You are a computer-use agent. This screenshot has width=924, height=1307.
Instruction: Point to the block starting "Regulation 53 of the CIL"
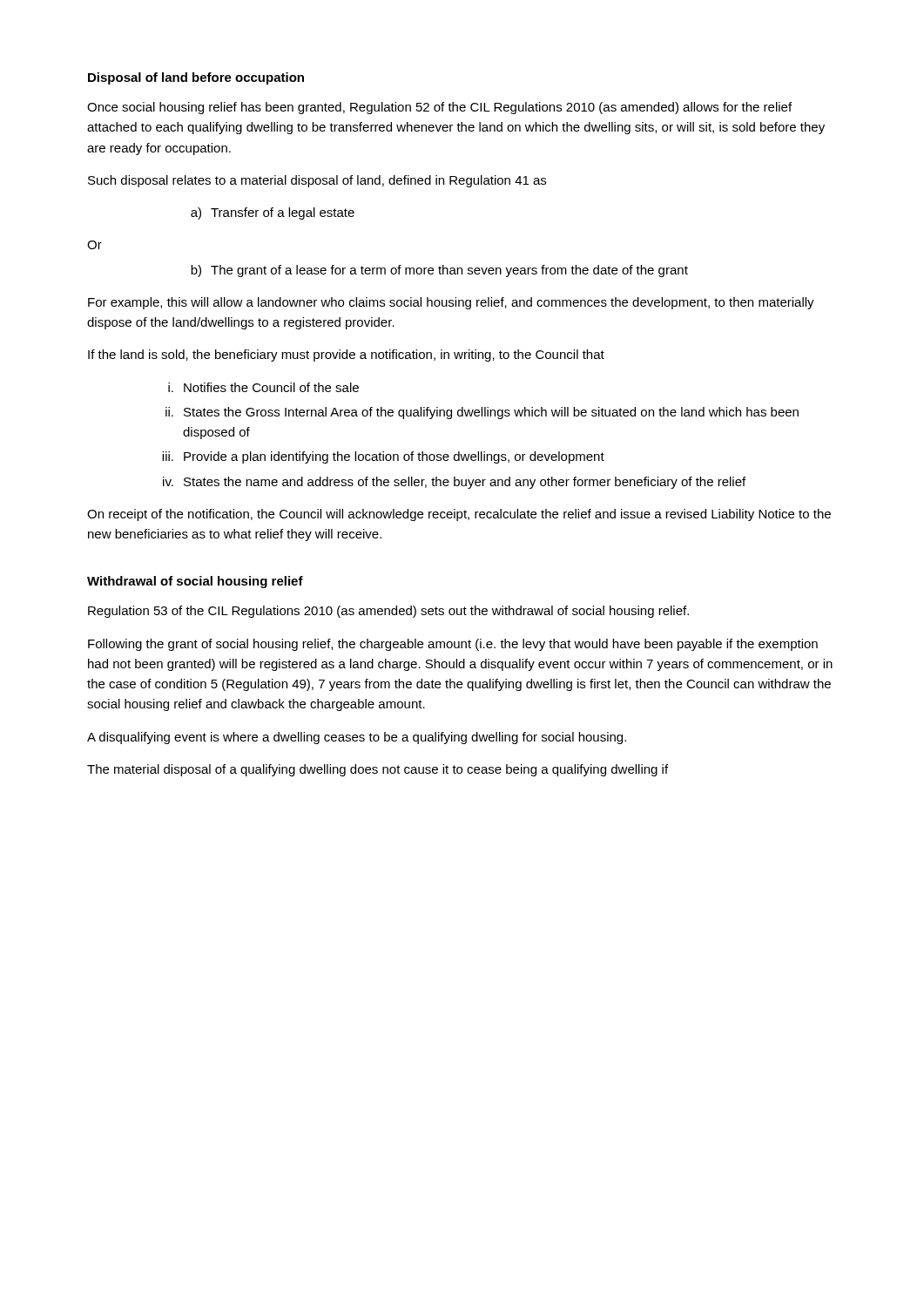click(389, 611)
